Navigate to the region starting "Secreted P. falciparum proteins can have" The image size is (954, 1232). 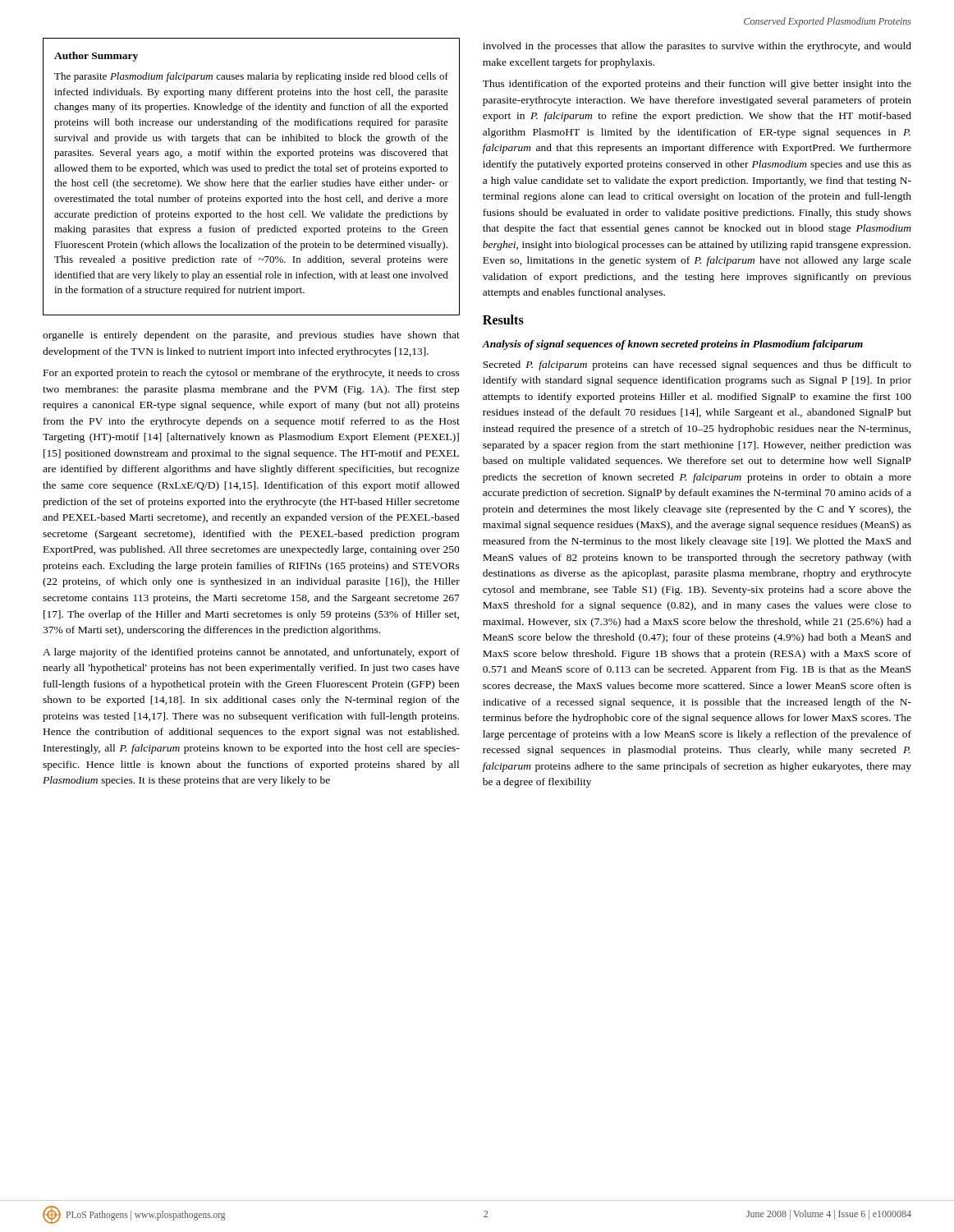point(697,573)
